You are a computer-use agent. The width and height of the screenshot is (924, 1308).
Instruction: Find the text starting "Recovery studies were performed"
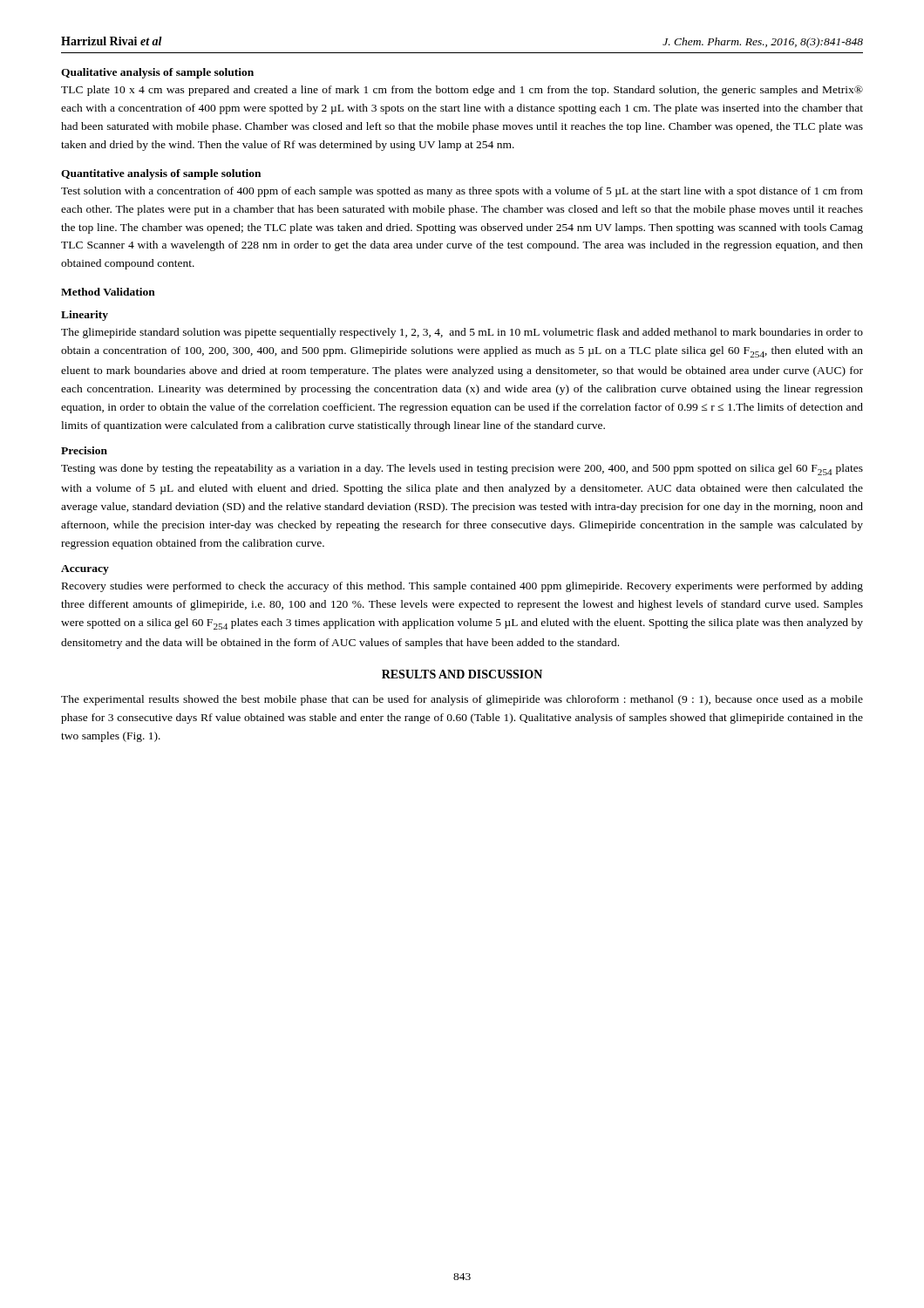[x=462, y=614]
